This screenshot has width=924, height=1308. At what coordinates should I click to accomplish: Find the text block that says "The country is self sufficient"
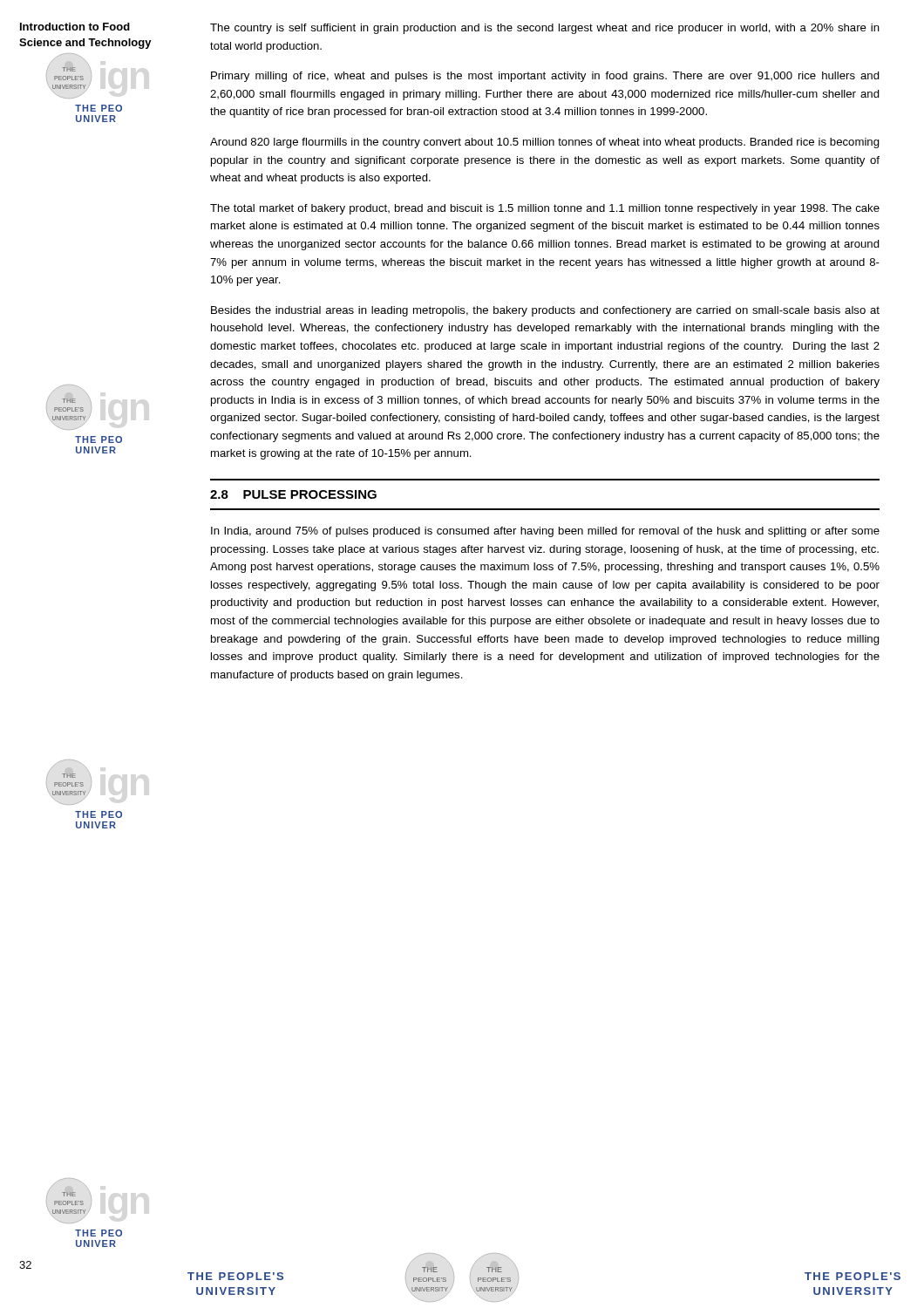545,36
